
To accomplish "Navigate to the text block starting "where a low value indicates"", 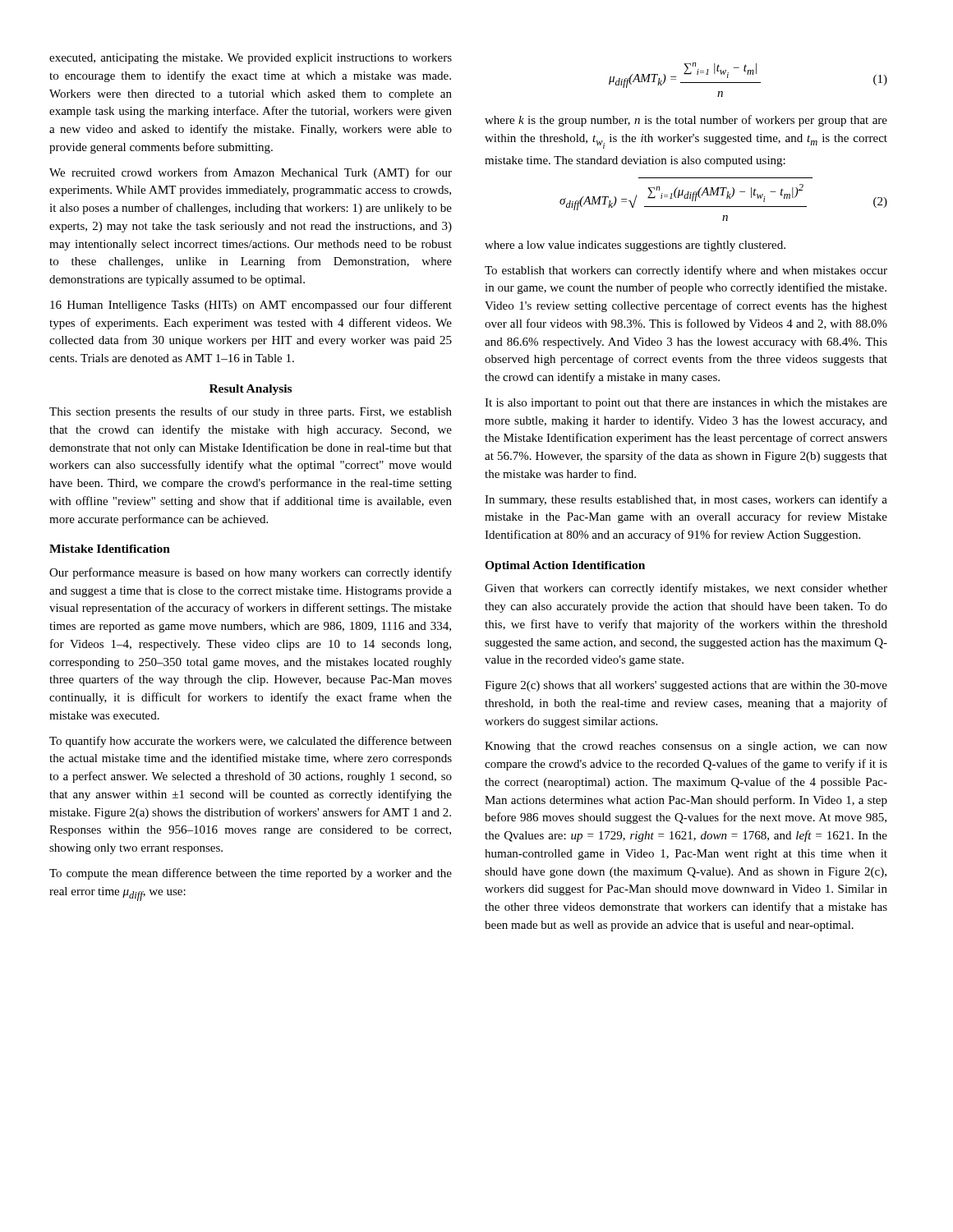I will click(x=686, y=390).
